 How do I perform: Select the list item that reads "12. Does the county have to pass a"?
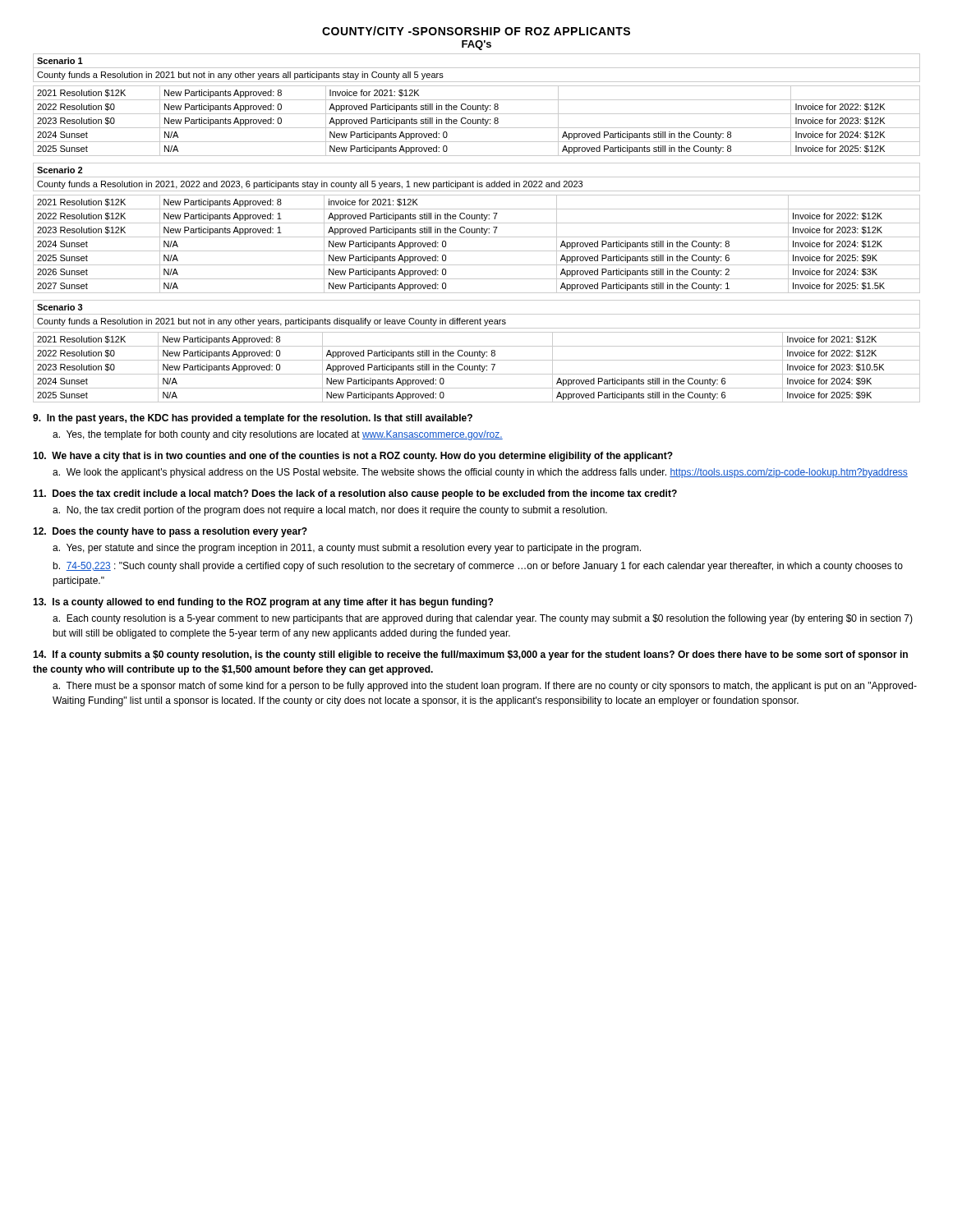pos(476,556)
